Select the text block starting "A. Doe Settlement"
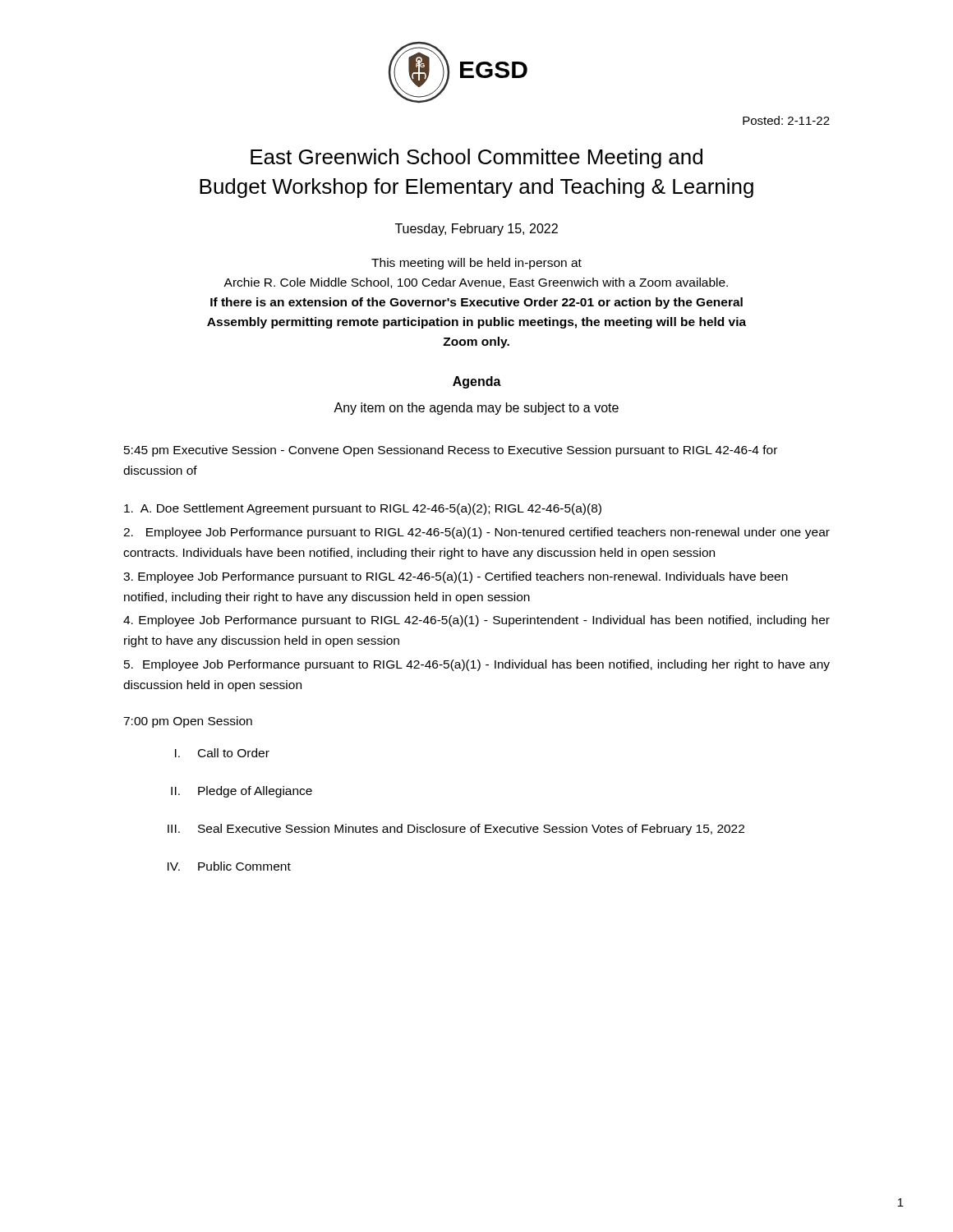This screenshot has width=953, height=1232. coord(363,508)
